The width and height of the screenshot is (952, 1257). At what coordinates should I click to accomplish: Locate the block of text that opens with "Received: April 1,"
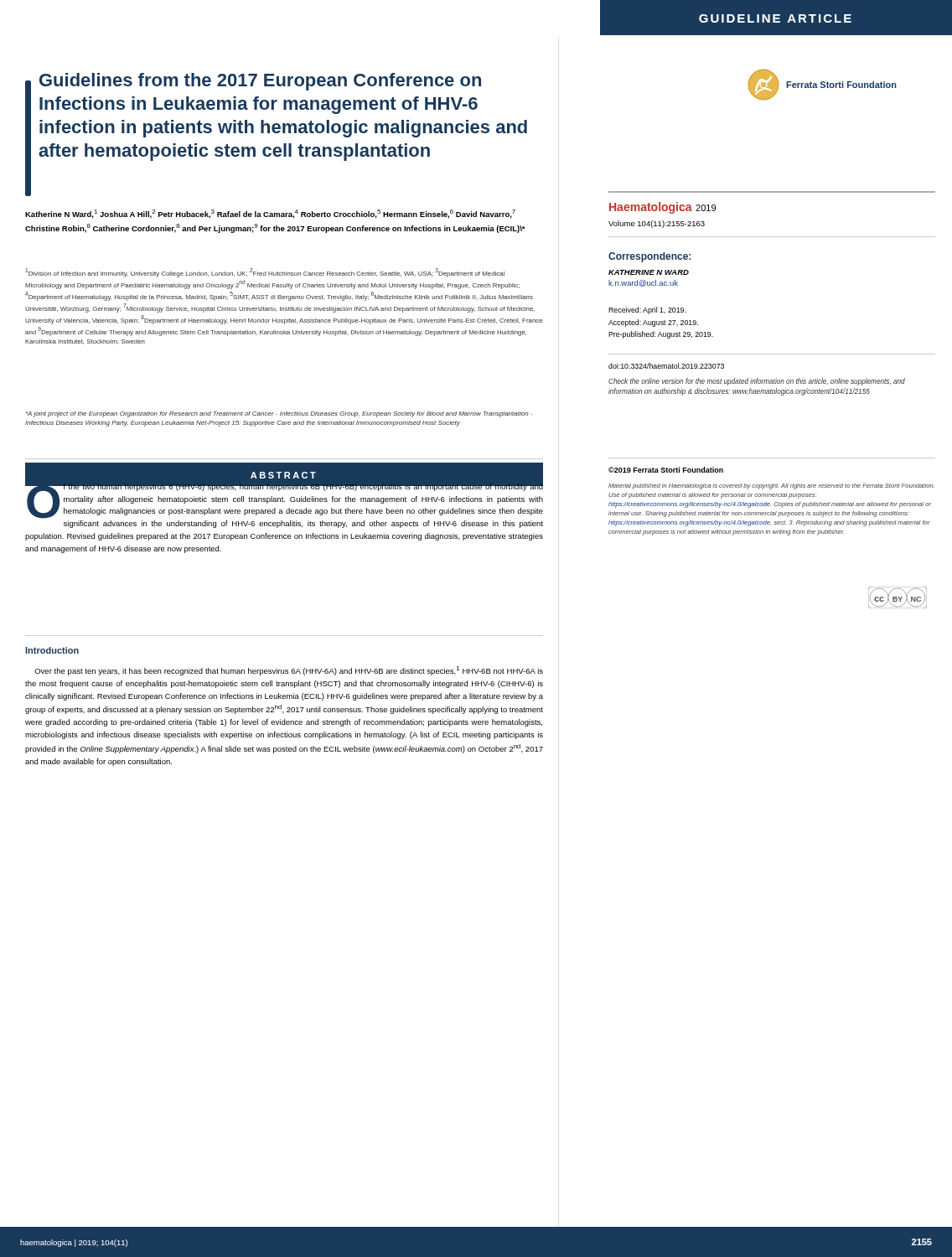pos(661,322)
